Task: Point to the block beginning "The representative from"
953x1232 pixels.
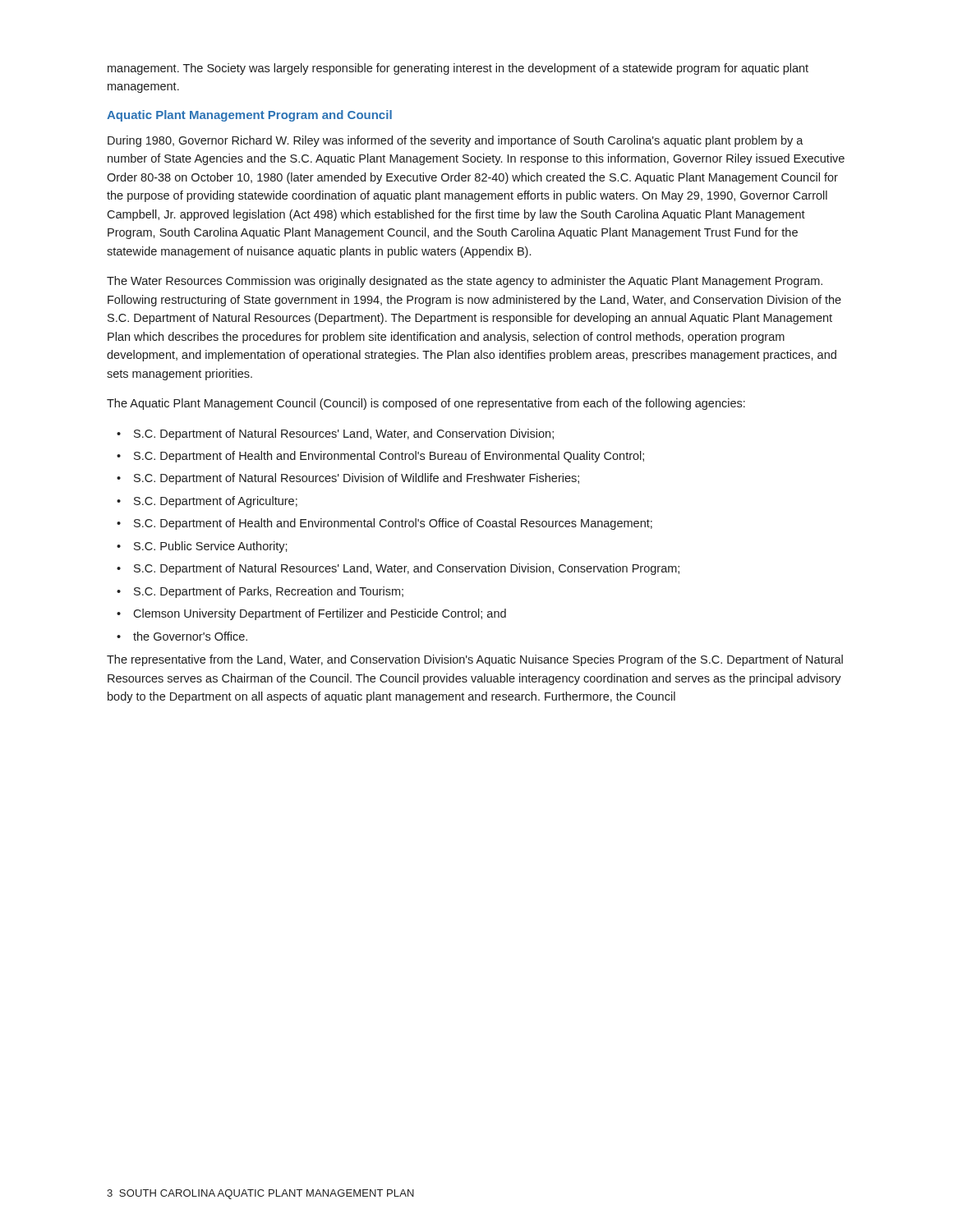Action: click(x=475, y=678)
